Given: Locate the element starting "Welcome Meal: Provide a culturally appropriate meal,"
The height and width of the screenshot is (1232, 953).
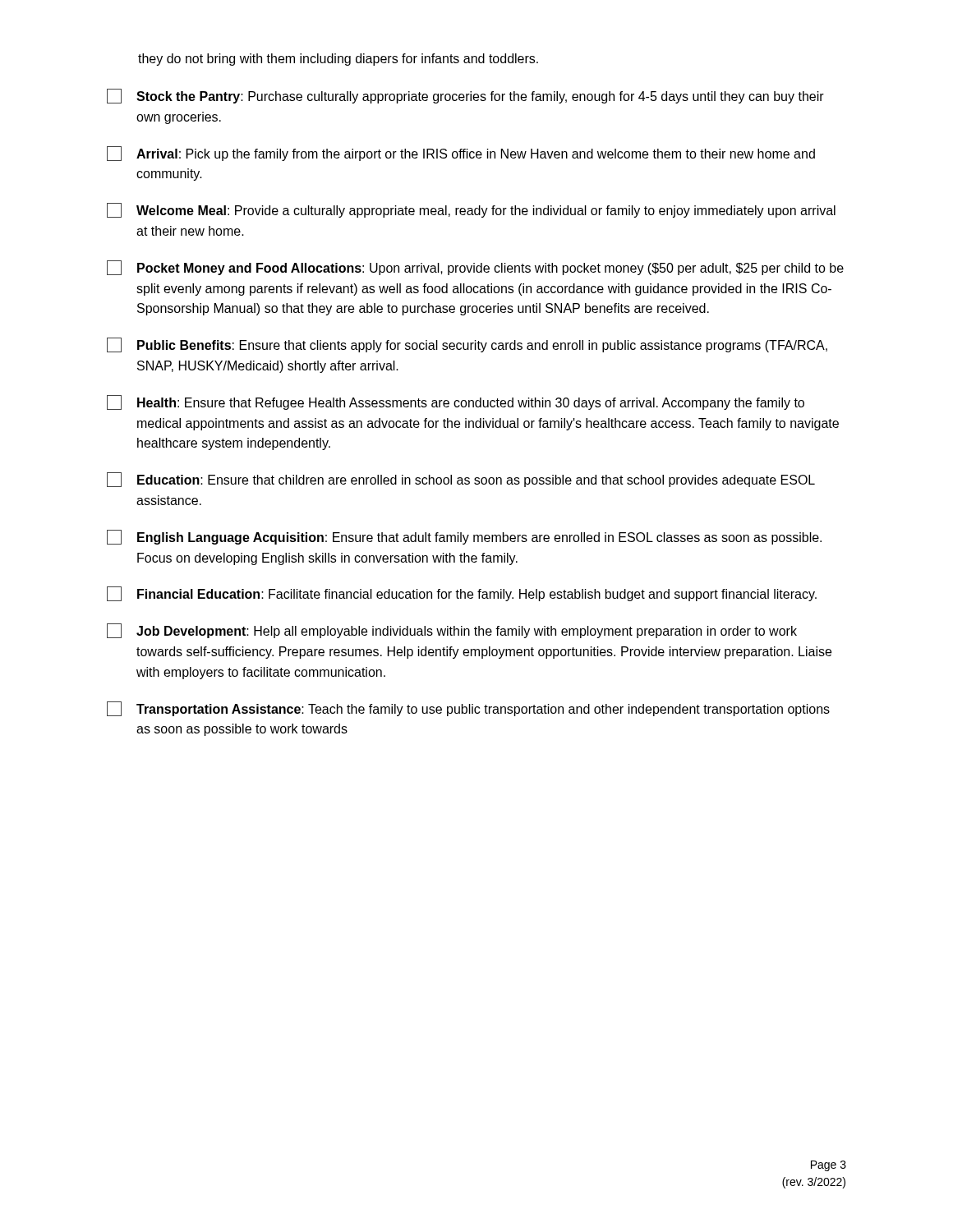Looking at the screenshot, I should 476,222.
